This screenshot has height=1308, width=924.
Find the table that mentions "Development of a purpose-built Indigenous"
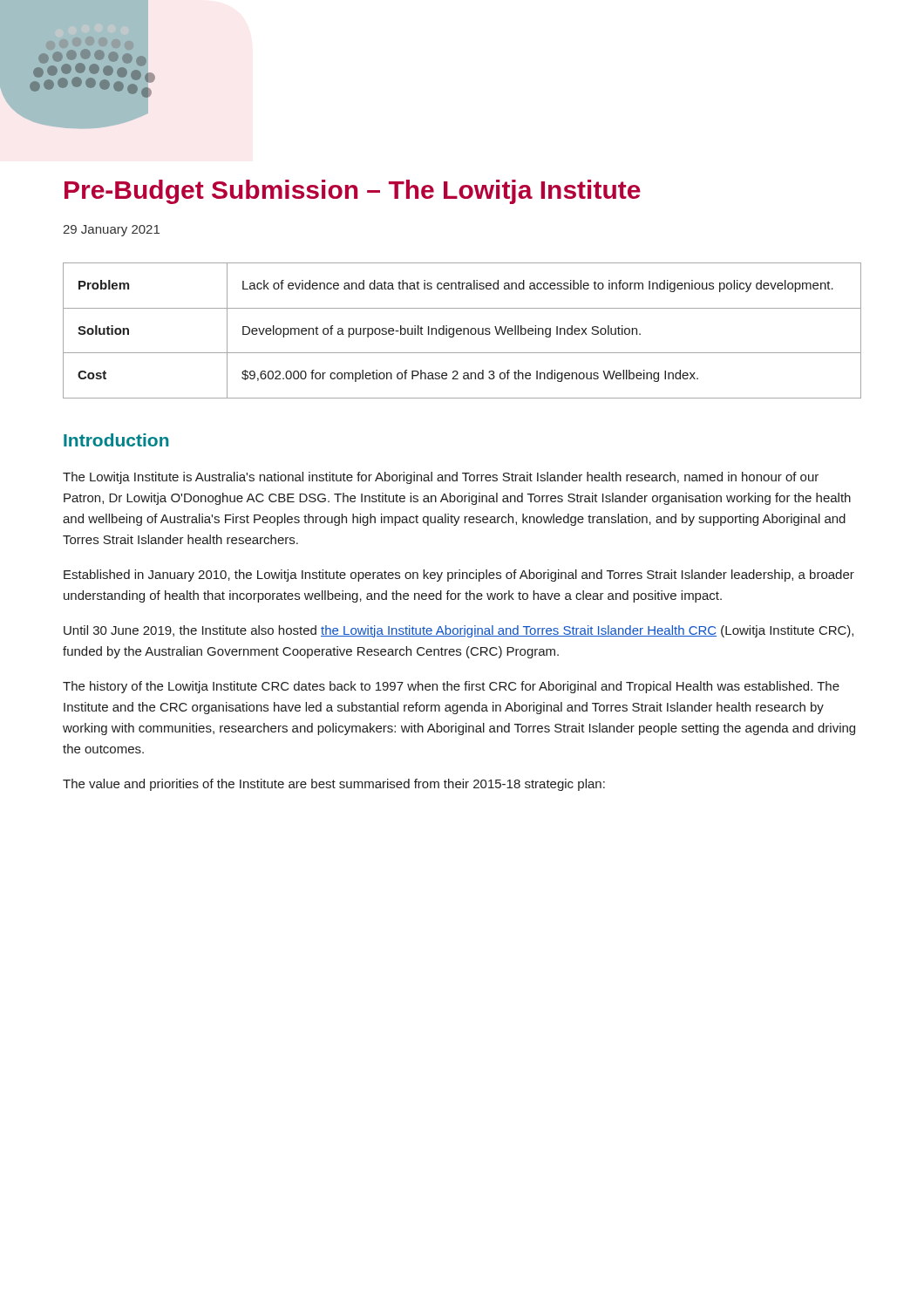462,330
